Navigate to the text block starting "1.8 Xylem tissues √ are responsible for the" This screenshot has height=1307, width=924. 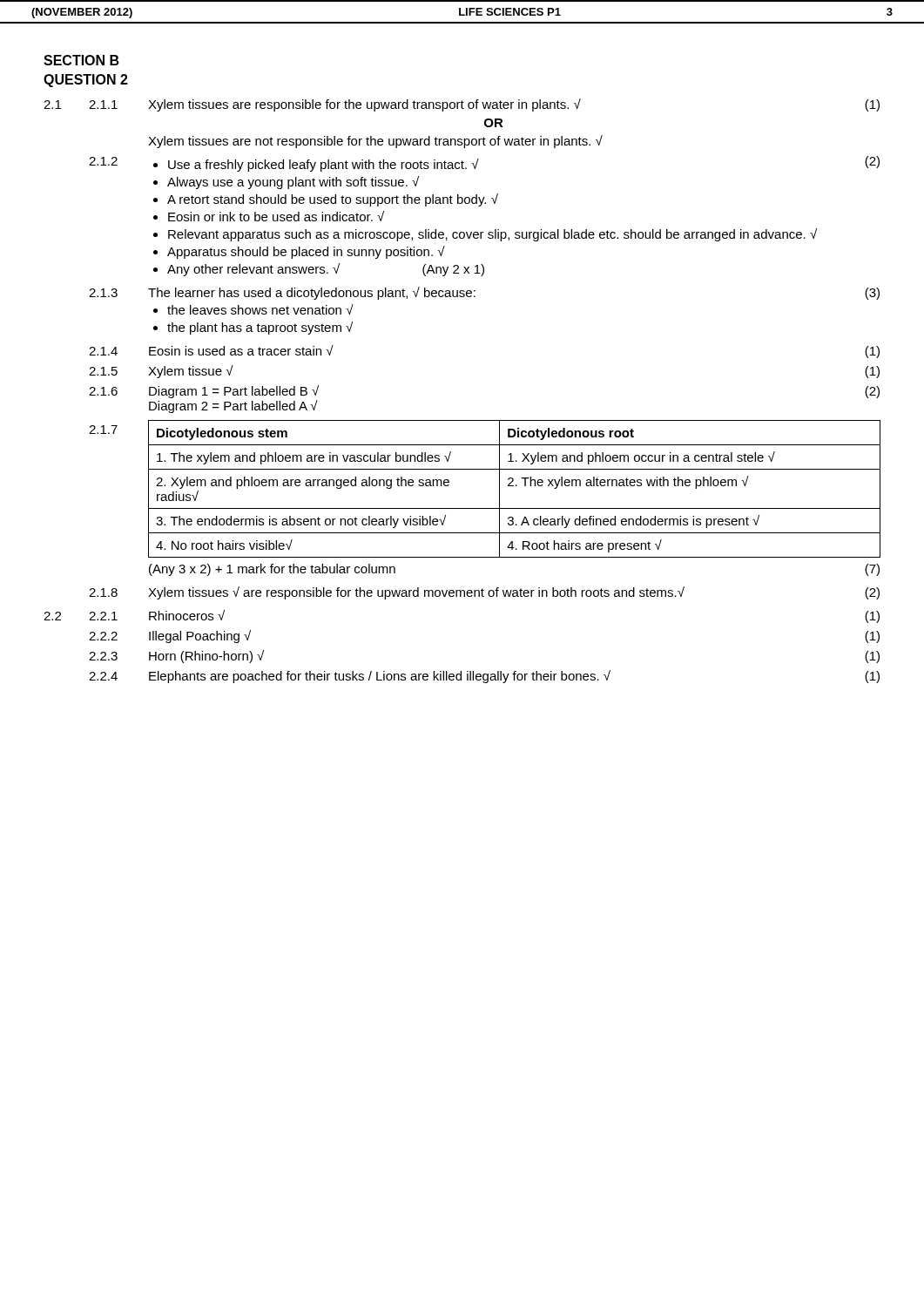point(462,592)
